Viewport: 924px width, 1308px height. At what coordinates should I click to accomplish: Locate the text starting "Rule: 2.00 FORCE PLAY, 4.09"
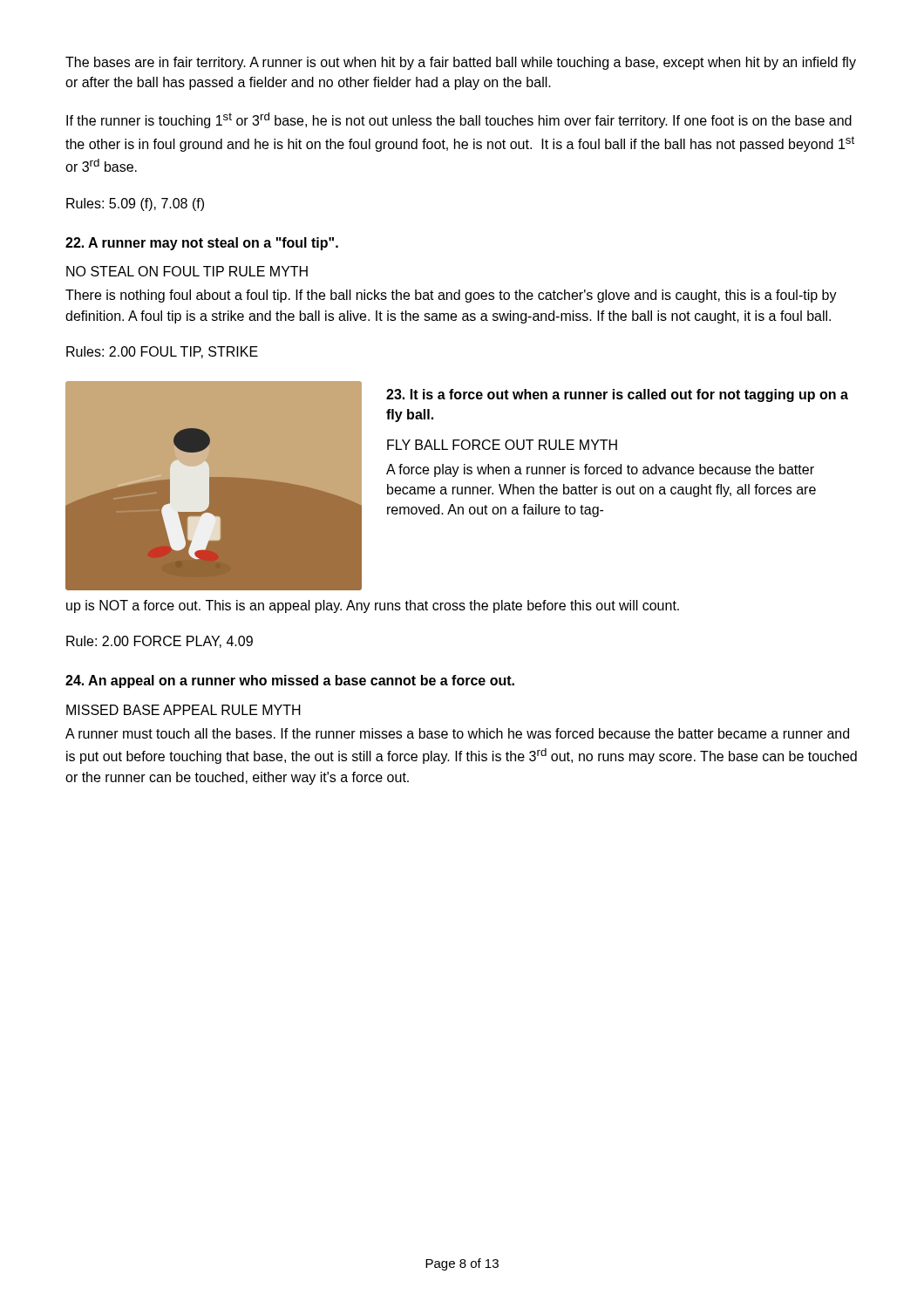pyautogui.click(x=159, y=642)
